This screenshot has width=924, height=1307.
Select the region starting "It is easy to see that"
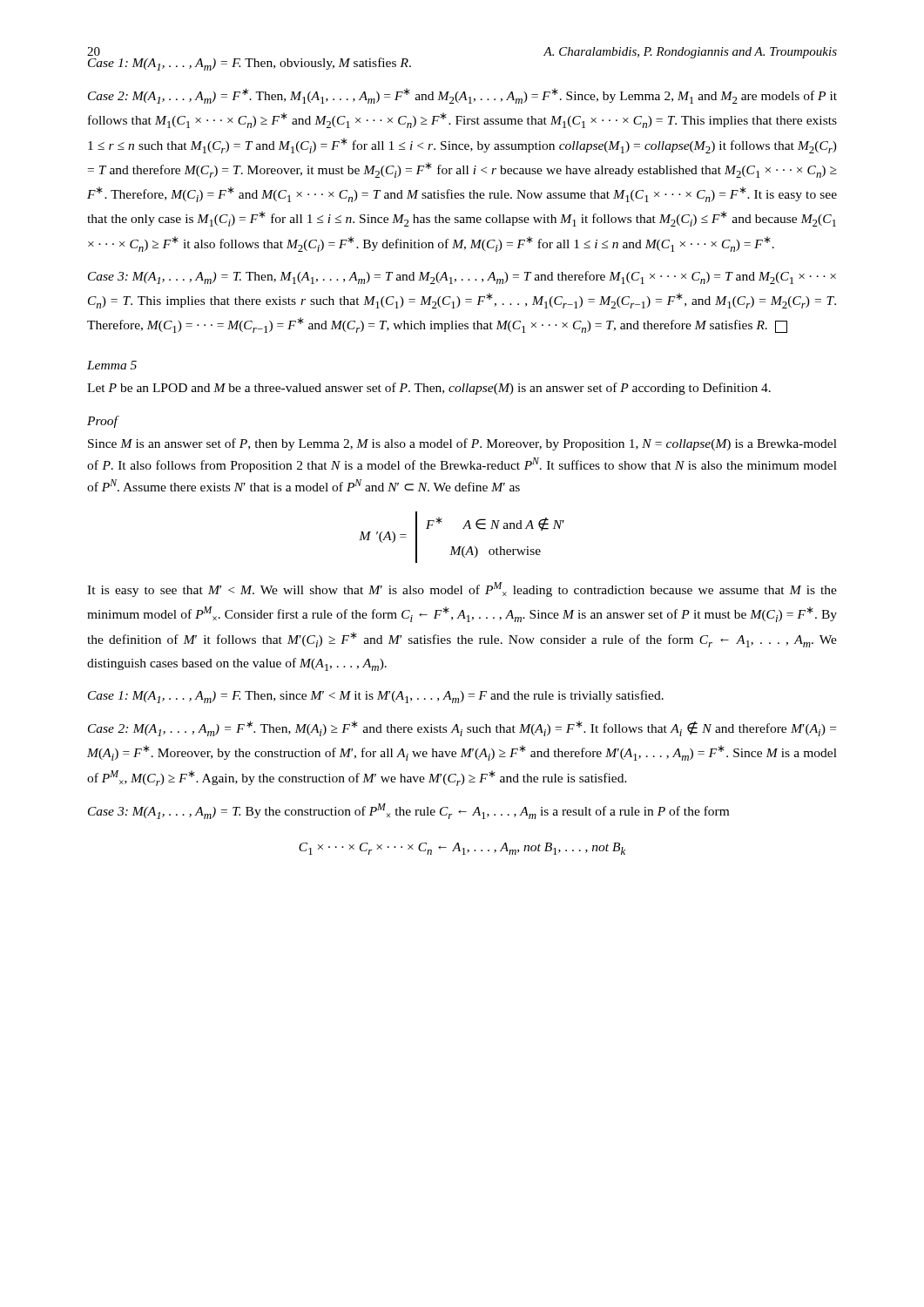462,627
